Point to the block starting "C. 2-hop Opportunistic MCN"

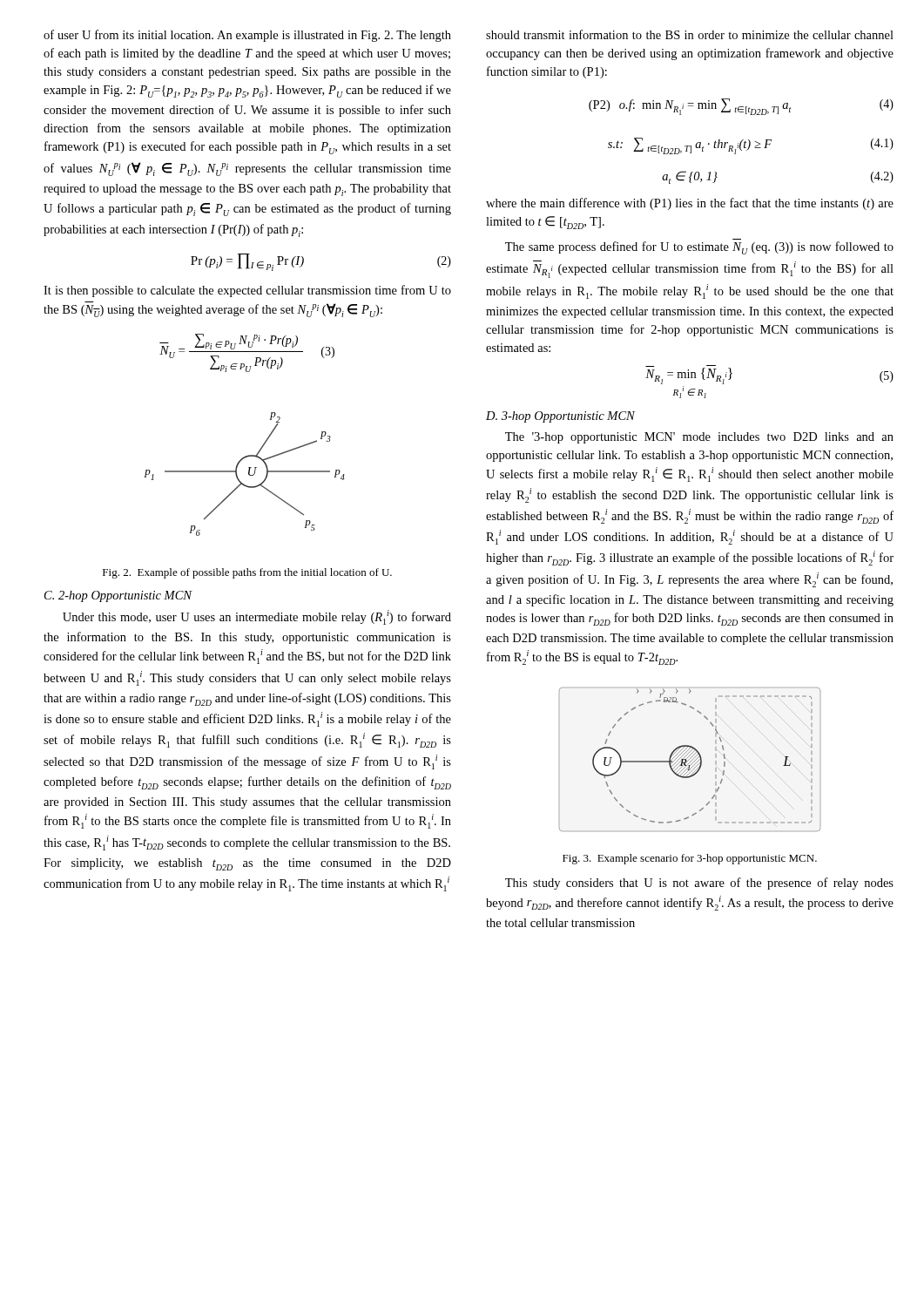point(118,595)
